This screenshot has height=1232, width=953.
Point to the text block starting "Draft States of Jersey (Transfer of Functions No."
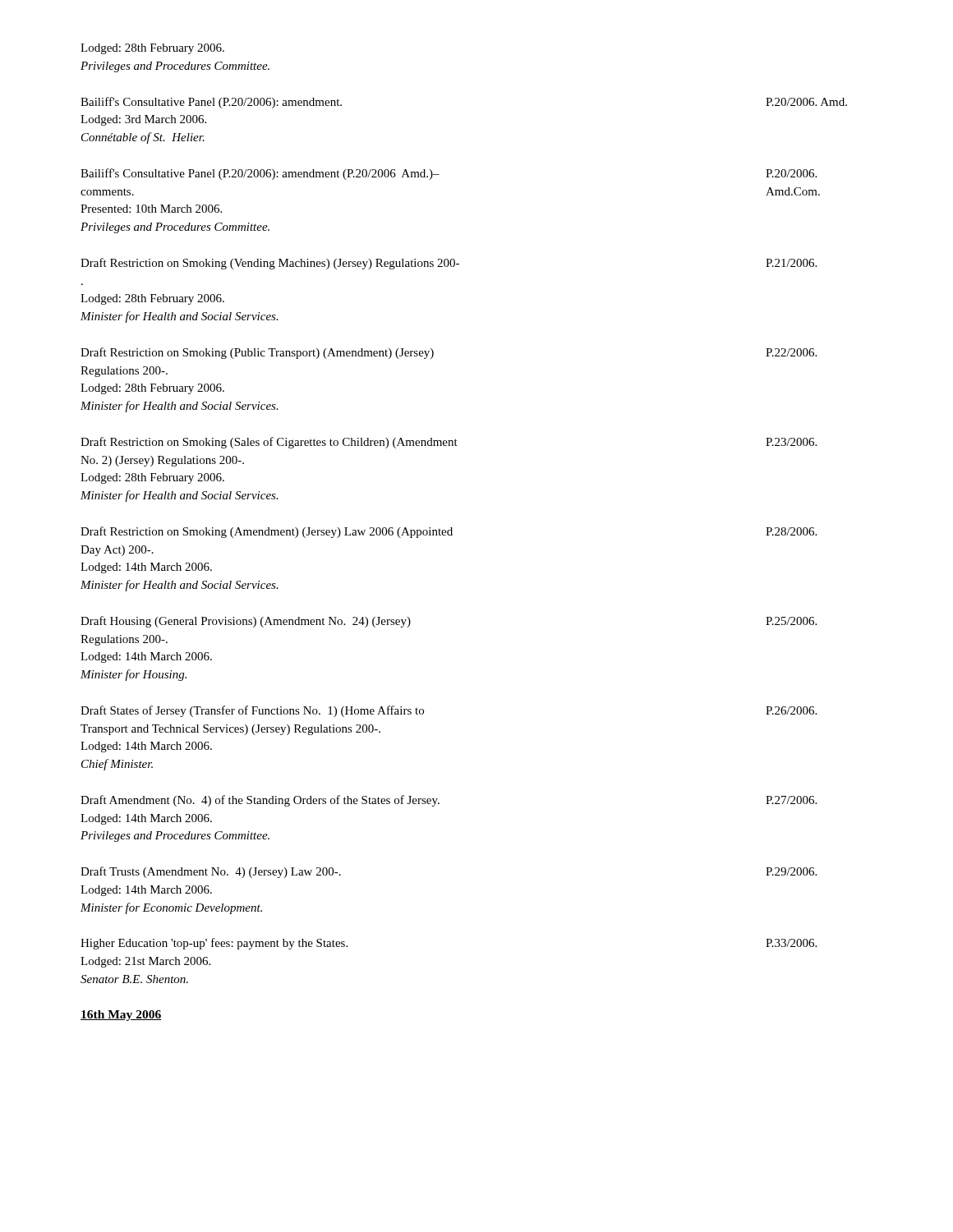pos(257,711)
